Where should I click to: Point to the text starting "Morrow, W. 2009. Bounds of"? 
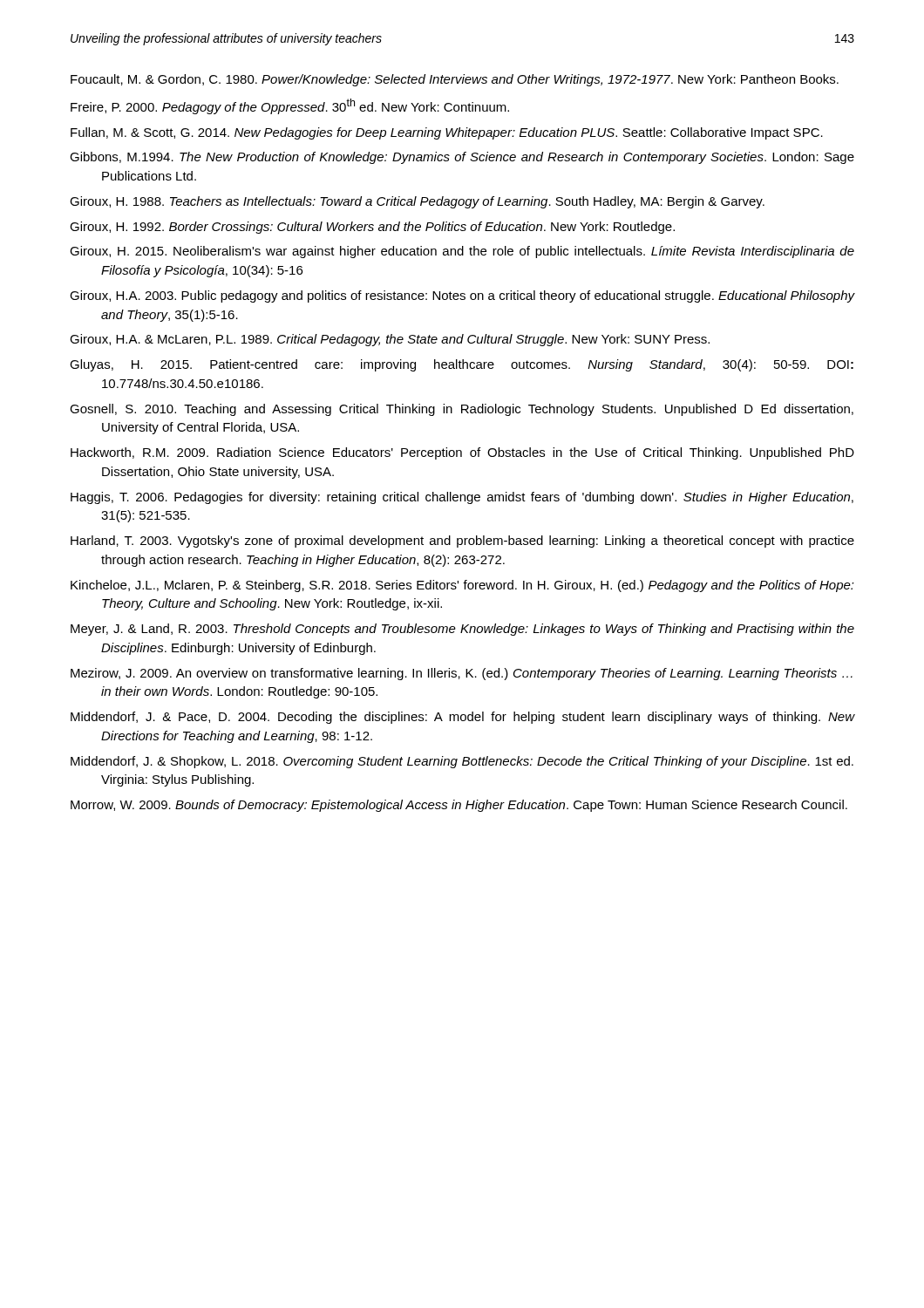459,804
